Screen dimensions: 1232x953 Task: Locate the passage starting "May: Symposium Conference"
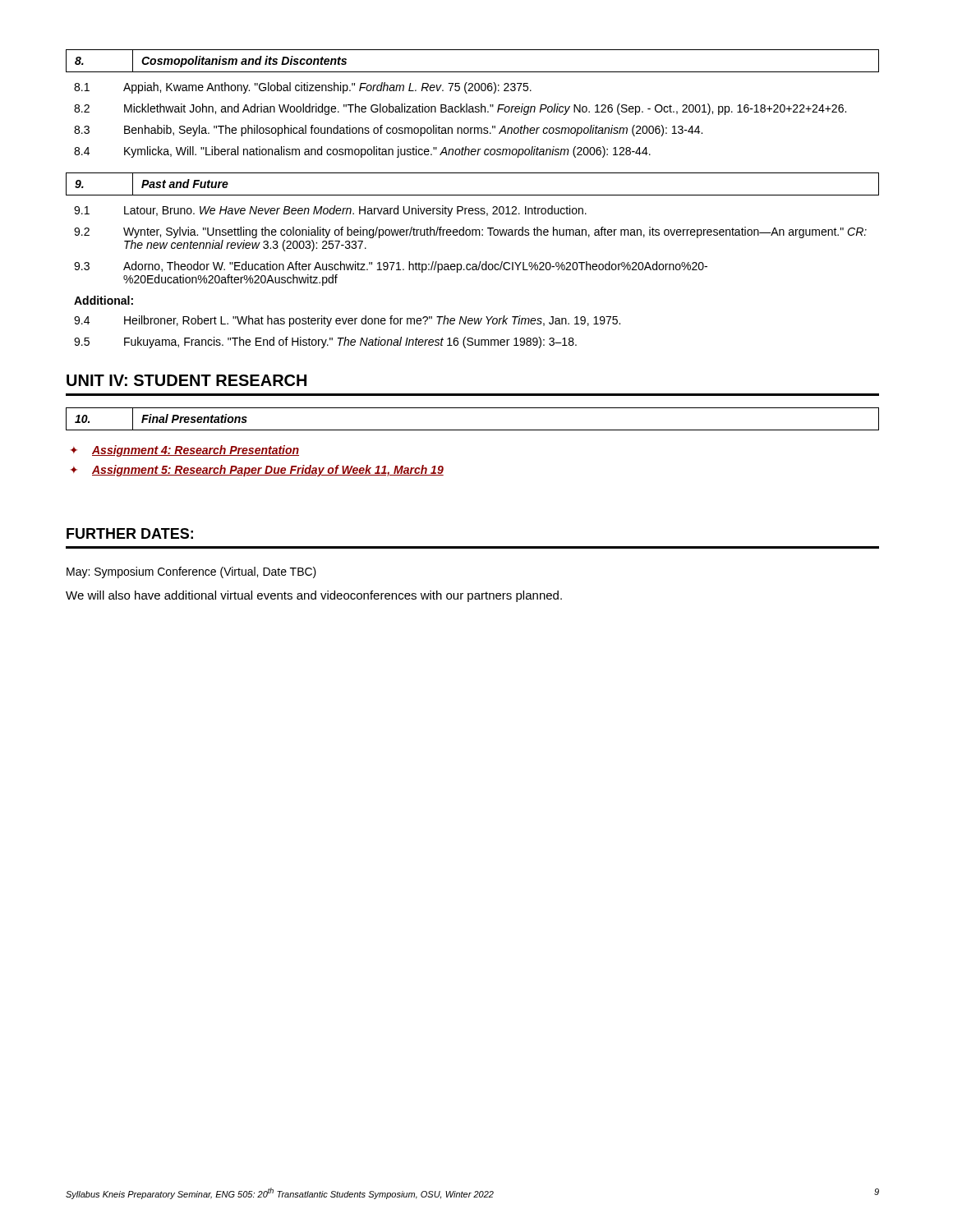(191, 572)
